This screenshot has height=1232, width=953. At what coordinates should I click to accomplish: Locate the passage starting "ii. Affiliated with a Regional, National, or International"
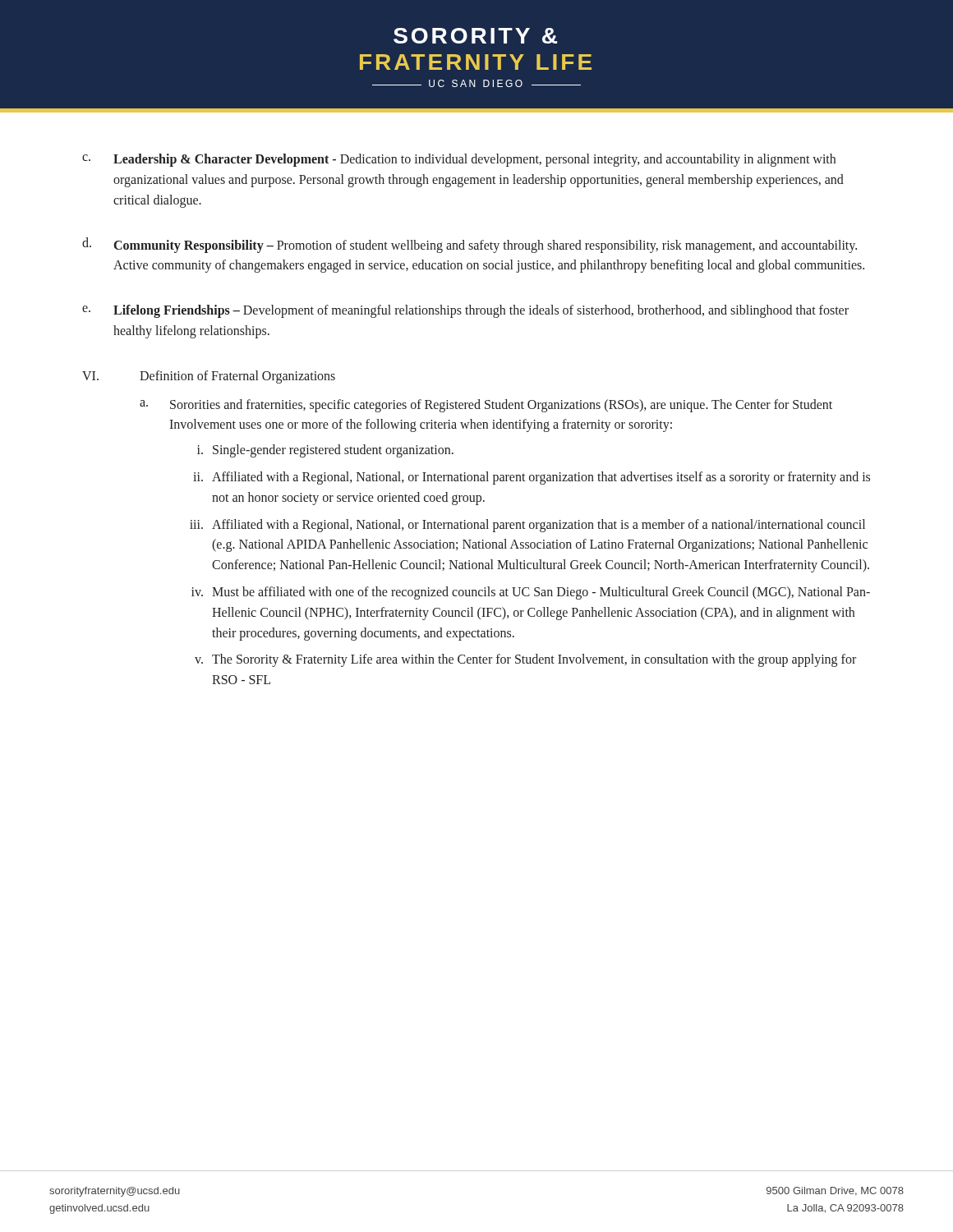[x=520, y=488]
